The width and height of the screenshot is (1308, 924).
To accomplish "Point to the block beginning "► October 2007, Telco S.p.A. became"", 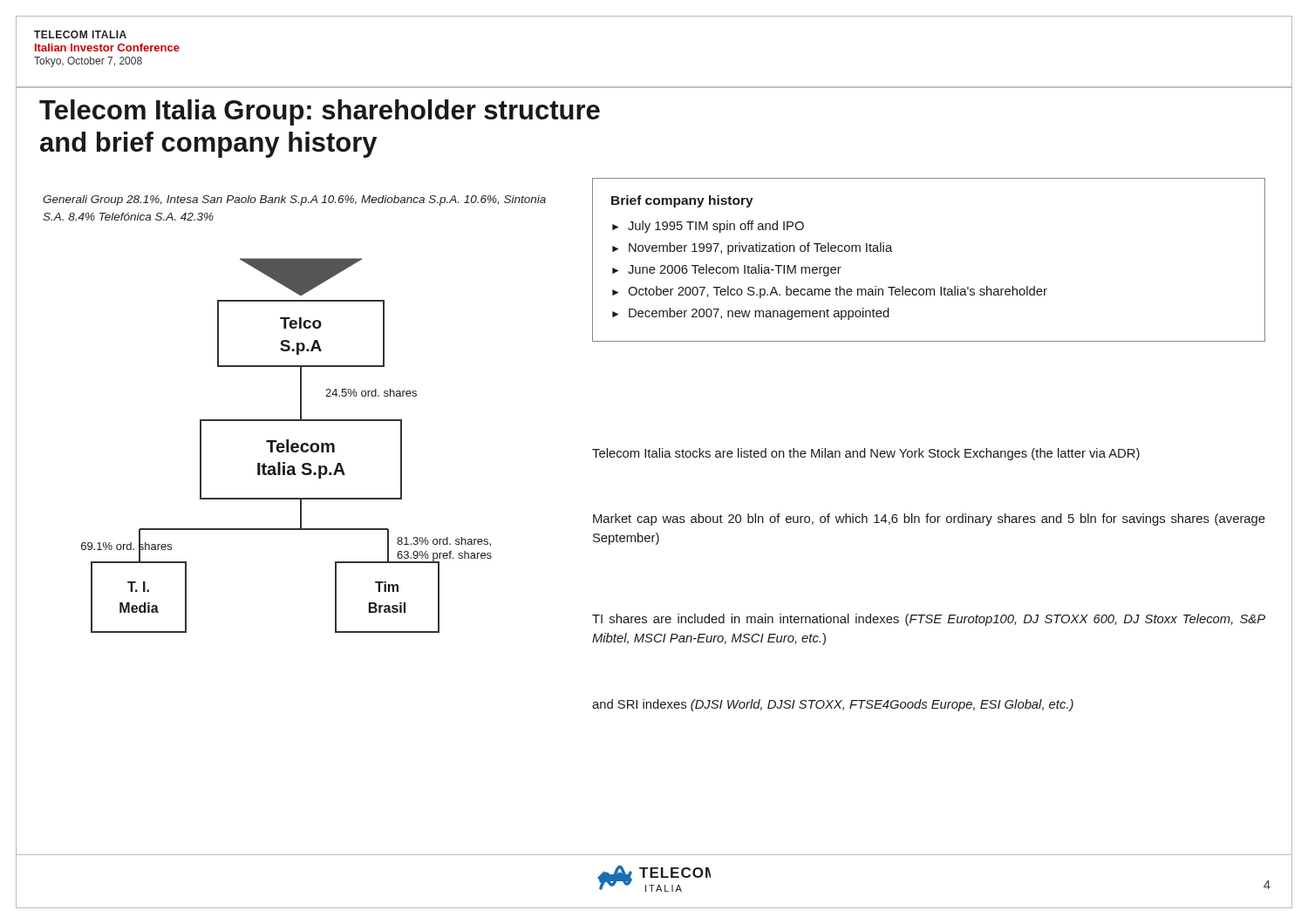I will [x=829, y=291].
